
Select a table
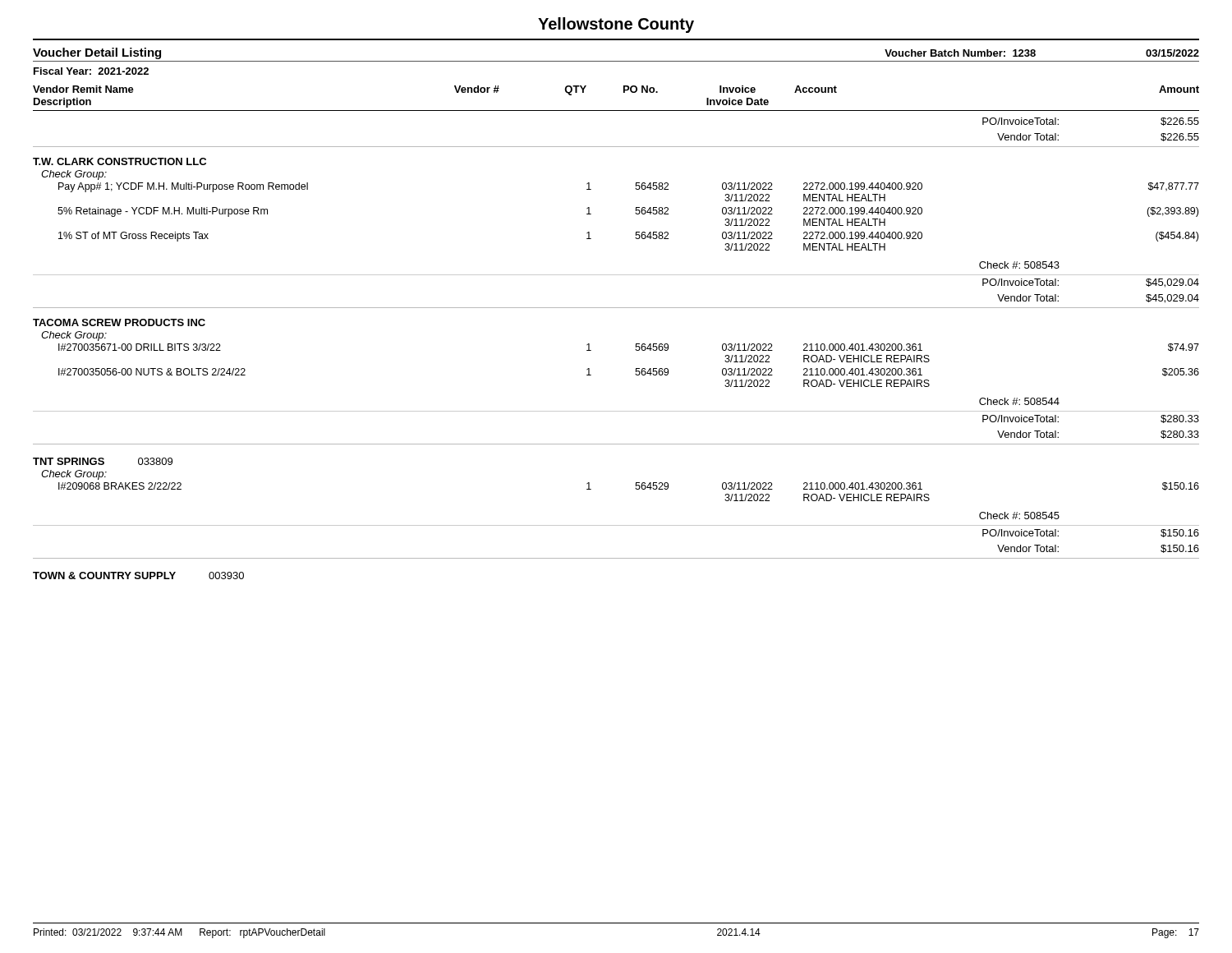[x=616, y=348]
